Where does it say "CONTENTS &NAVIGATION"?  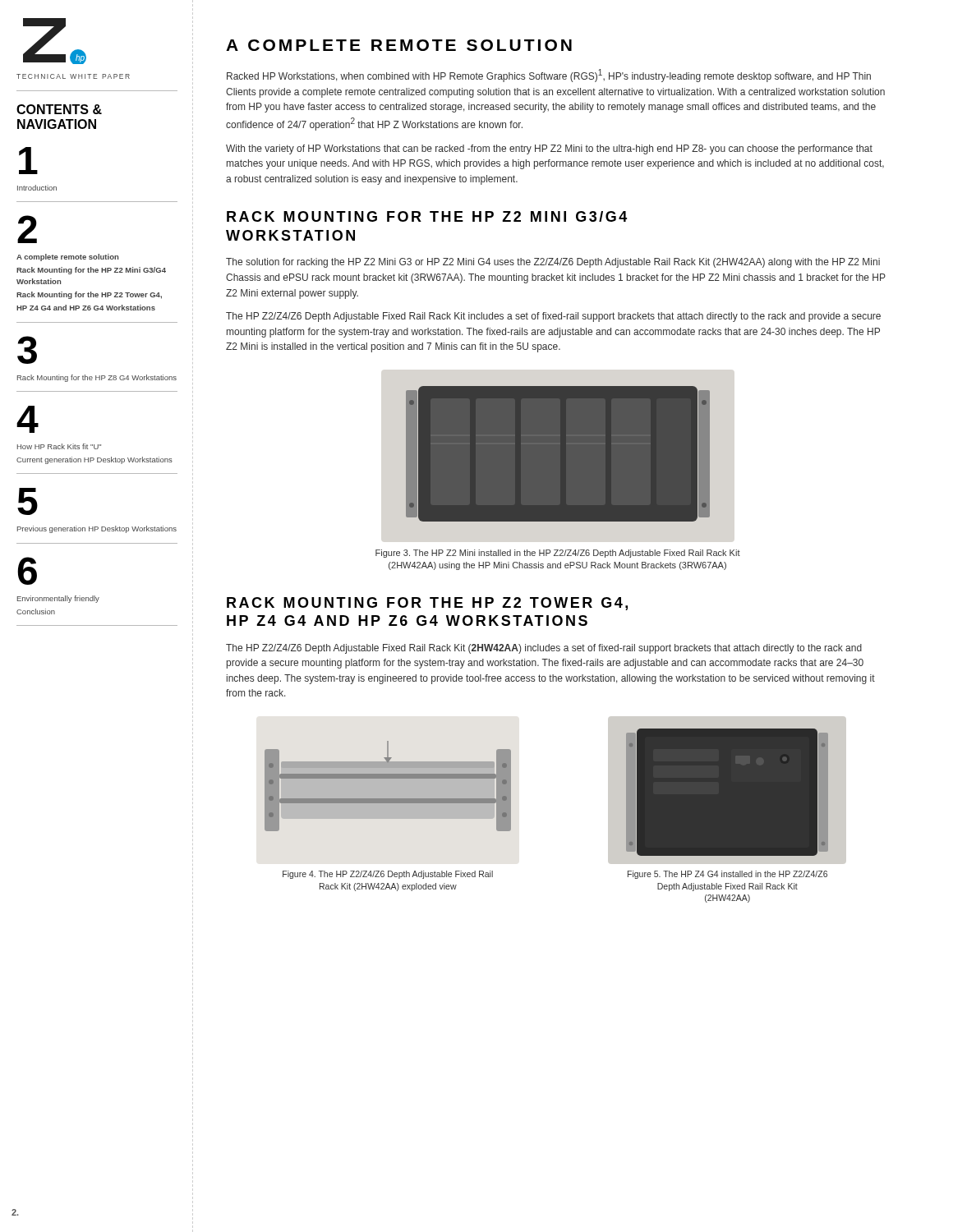pos(97,118)
